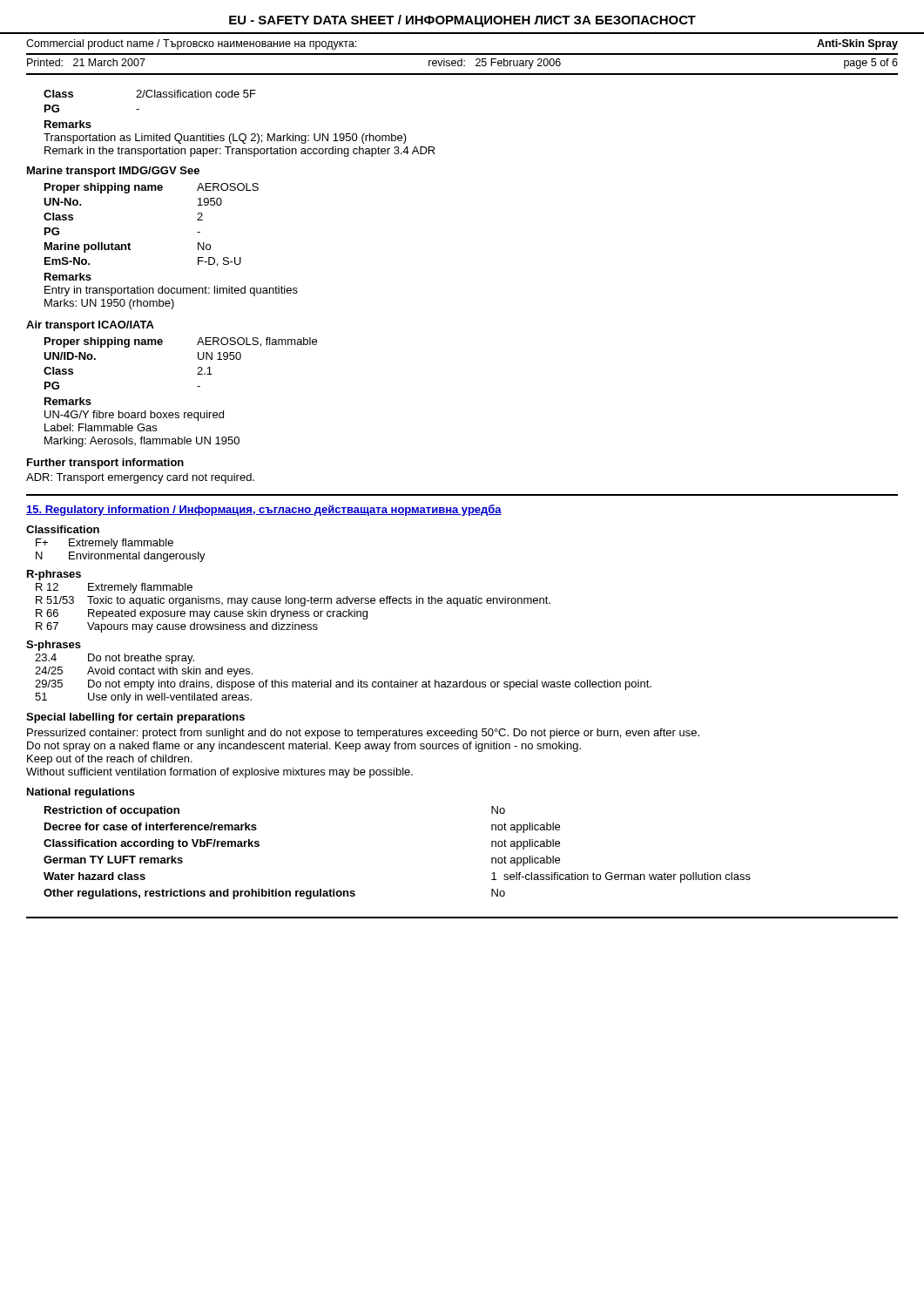
Task: Select the table that reads "Decree for case"
Action: 471,851
